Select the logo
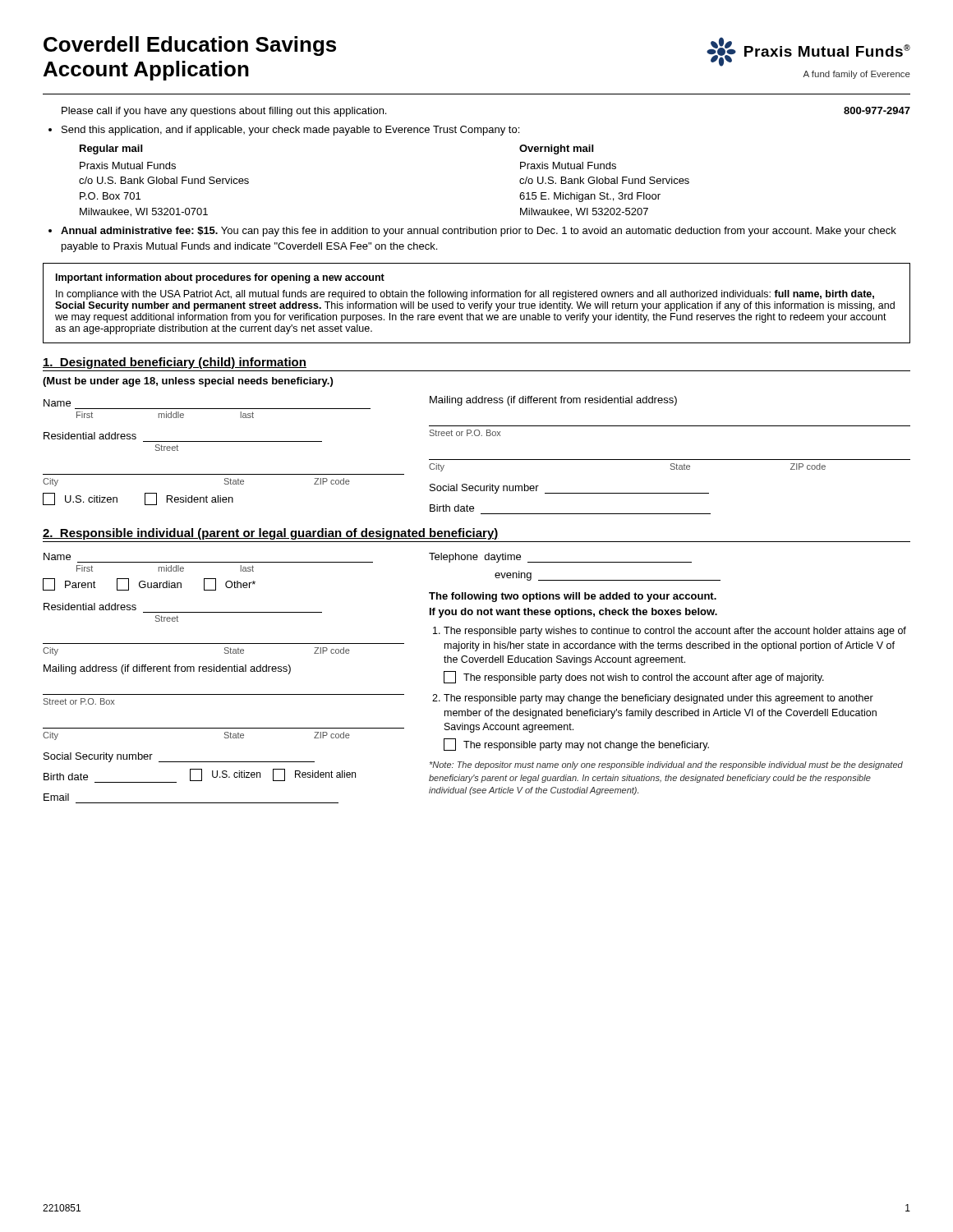 (807, 56)
